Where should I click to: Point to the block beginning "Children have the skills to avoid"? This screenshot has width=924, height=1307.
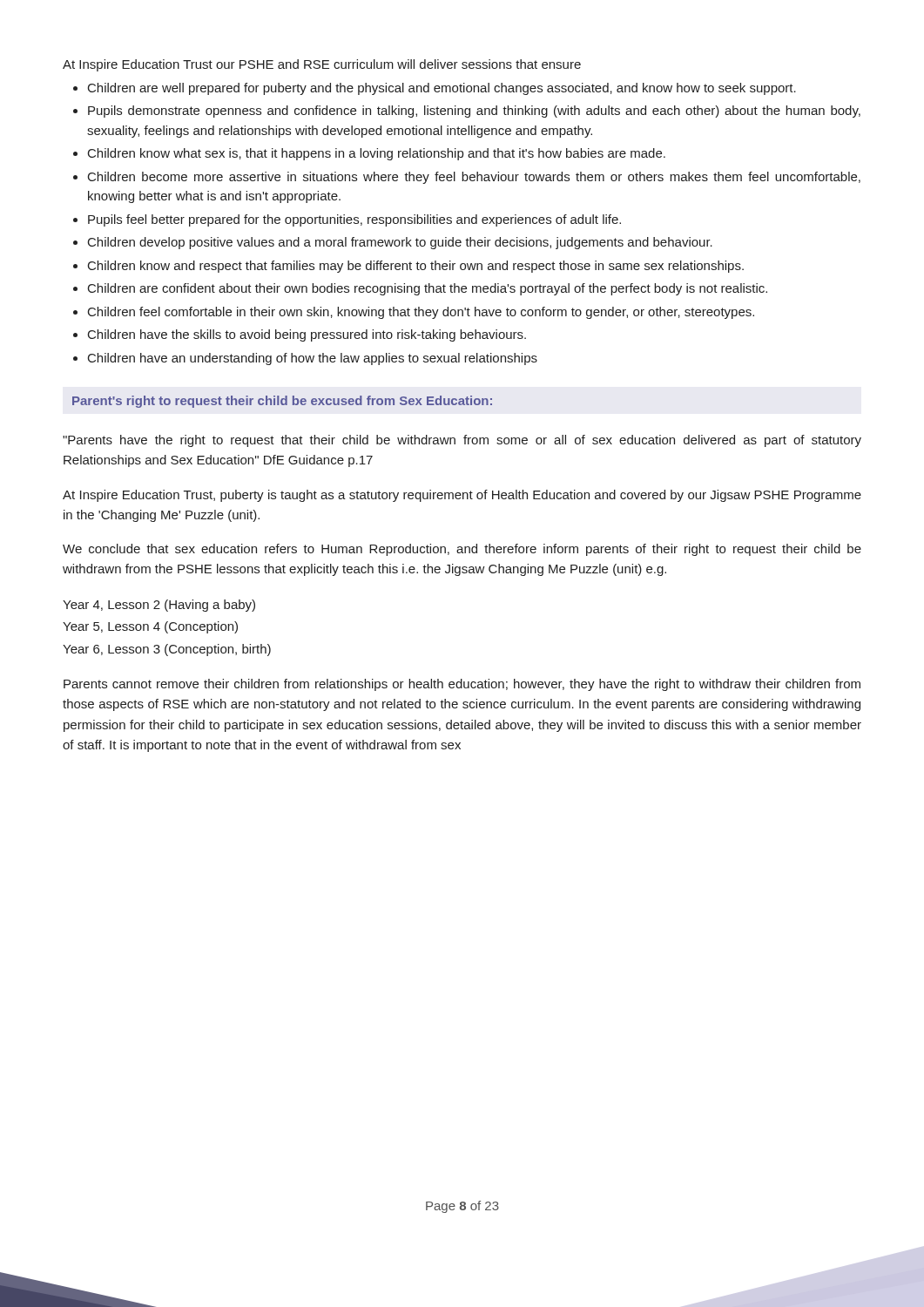pos(307,334)
